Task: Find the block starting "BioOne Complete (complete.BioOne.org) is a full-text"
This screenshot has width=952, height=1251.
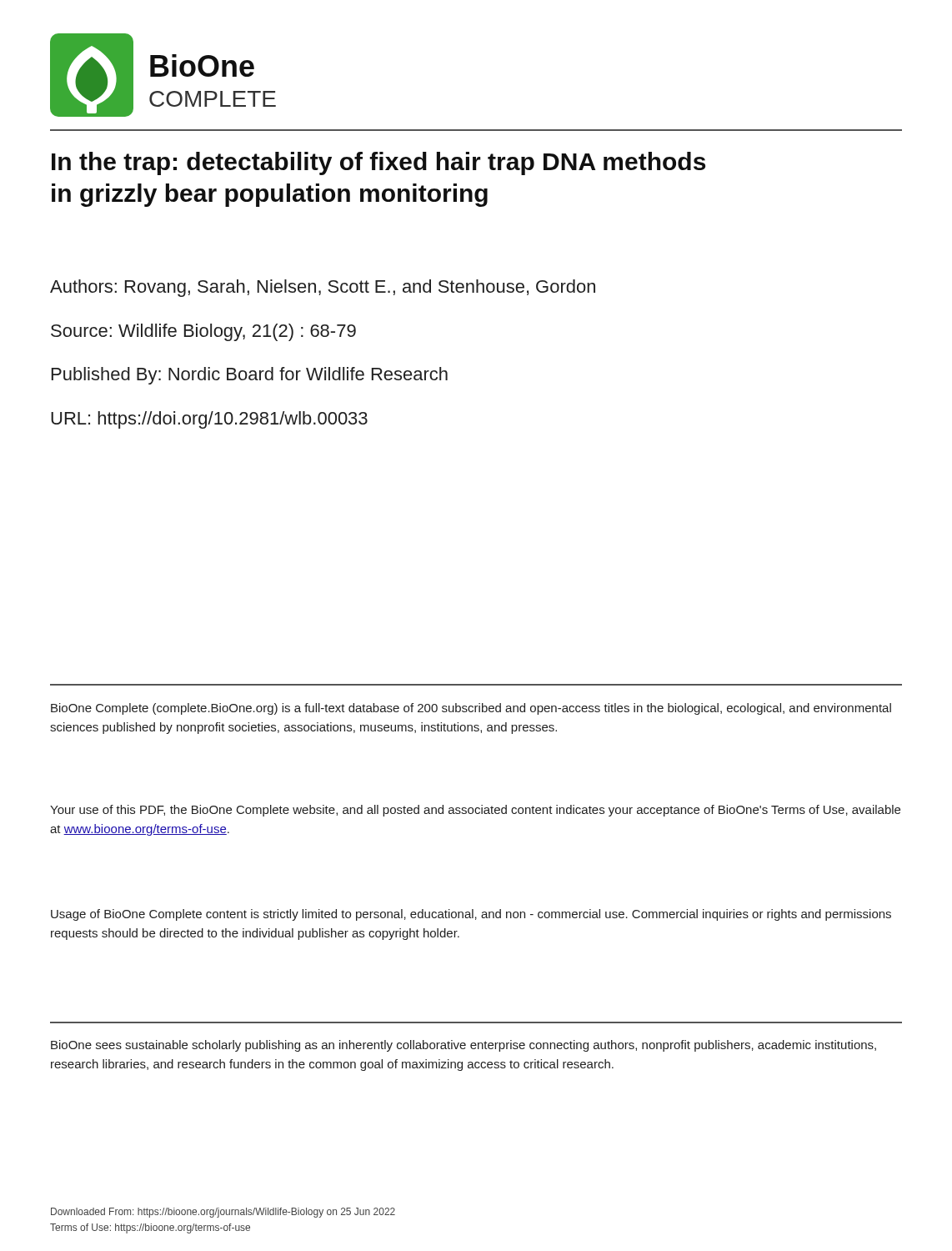Action: pos(476,718)
